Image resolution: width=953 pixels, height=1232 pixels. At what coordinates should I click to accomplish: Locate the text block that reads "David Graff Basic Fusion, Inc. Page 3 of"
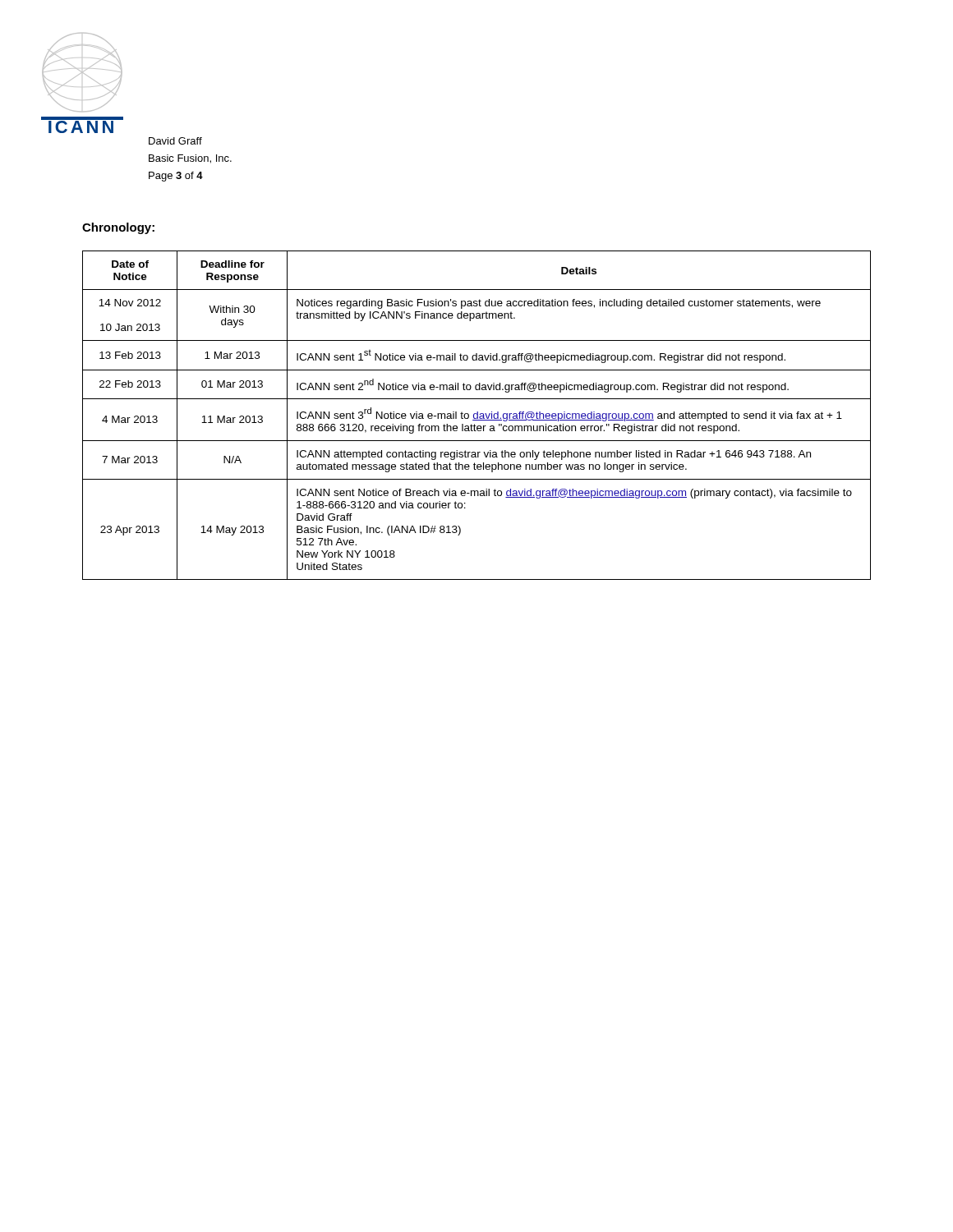pos(190,158)
